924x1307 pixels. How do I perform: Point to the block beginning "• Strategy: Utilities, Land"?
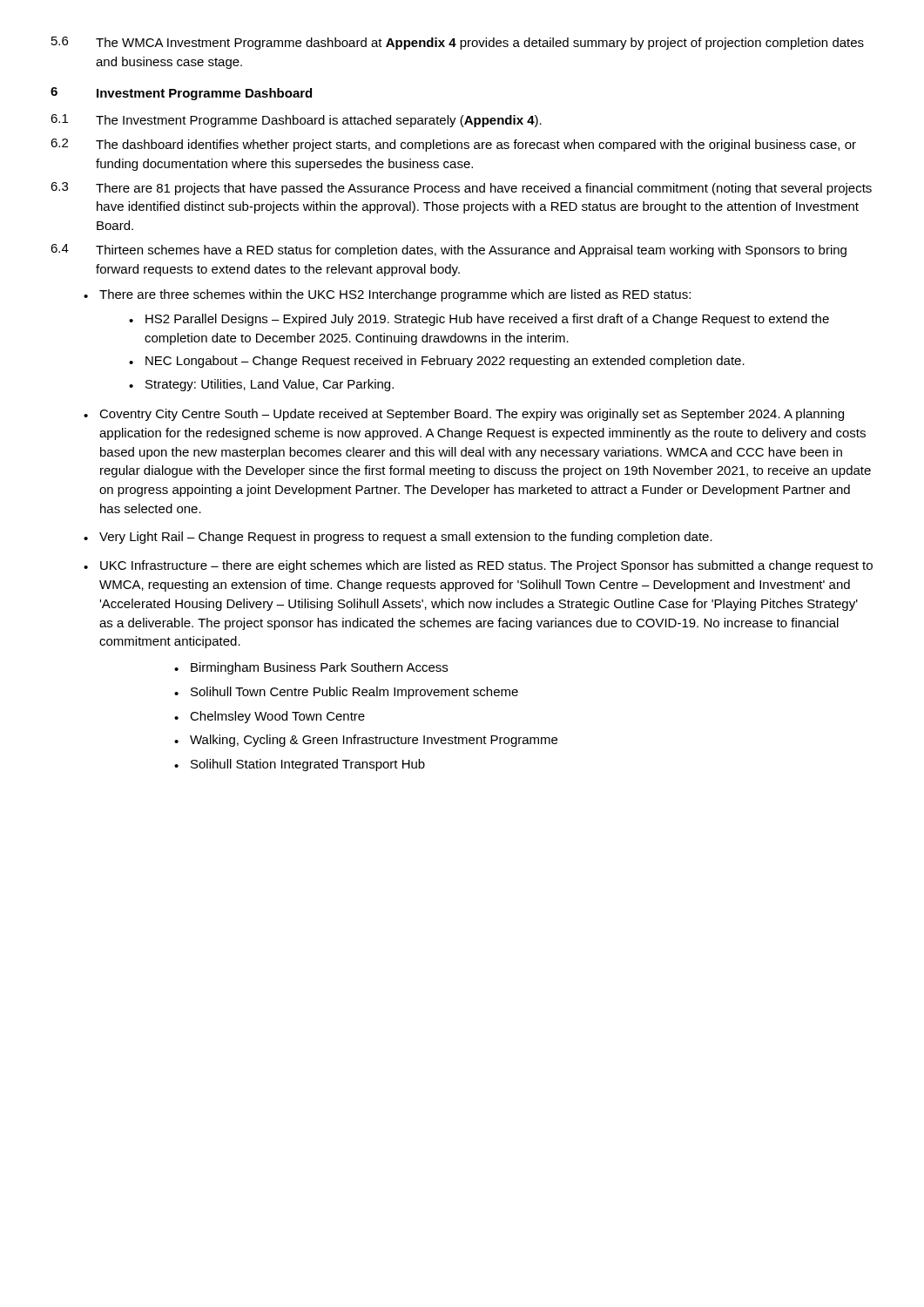(x=261, y=385)
